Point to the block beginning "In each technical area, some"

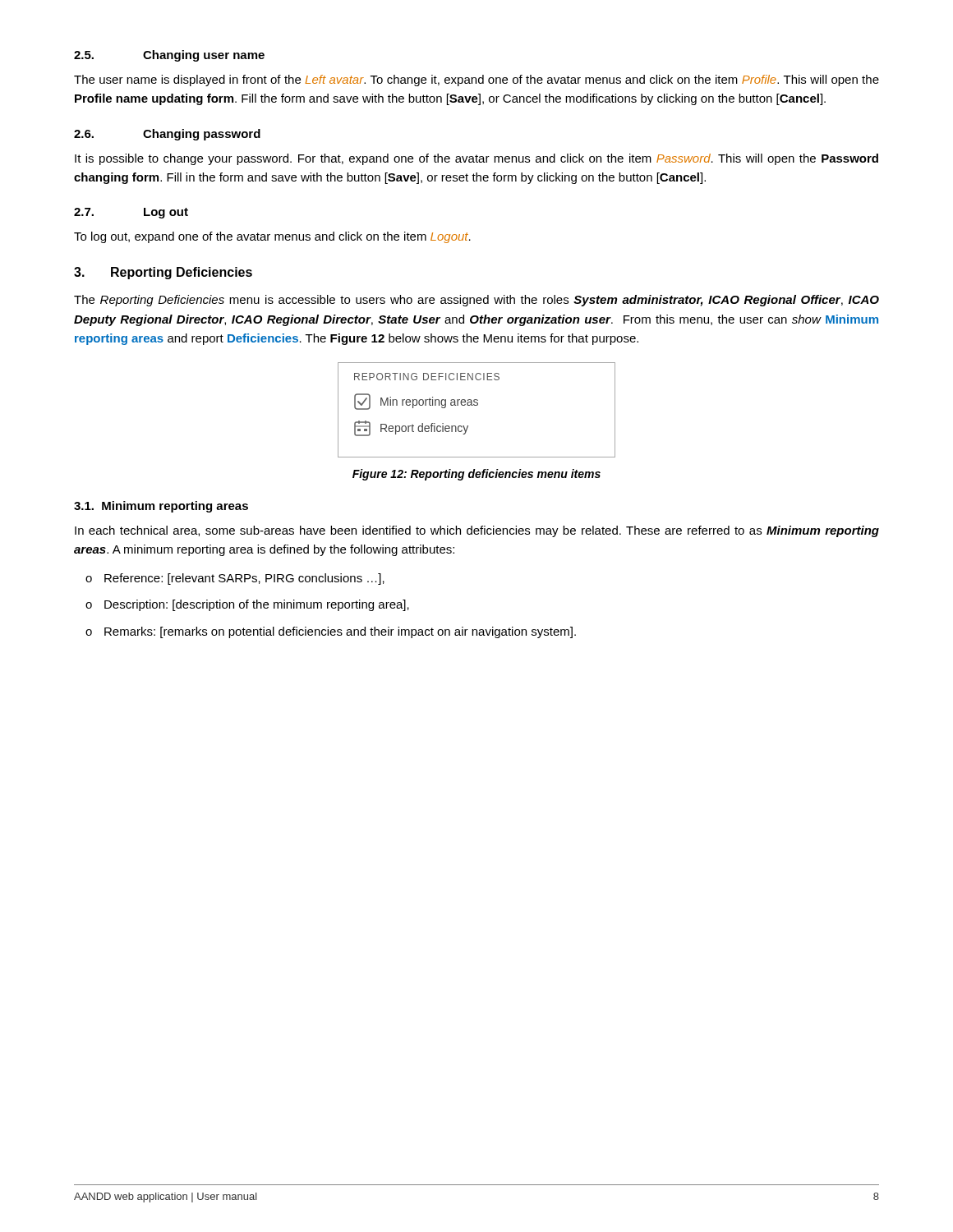pos(476,540)
